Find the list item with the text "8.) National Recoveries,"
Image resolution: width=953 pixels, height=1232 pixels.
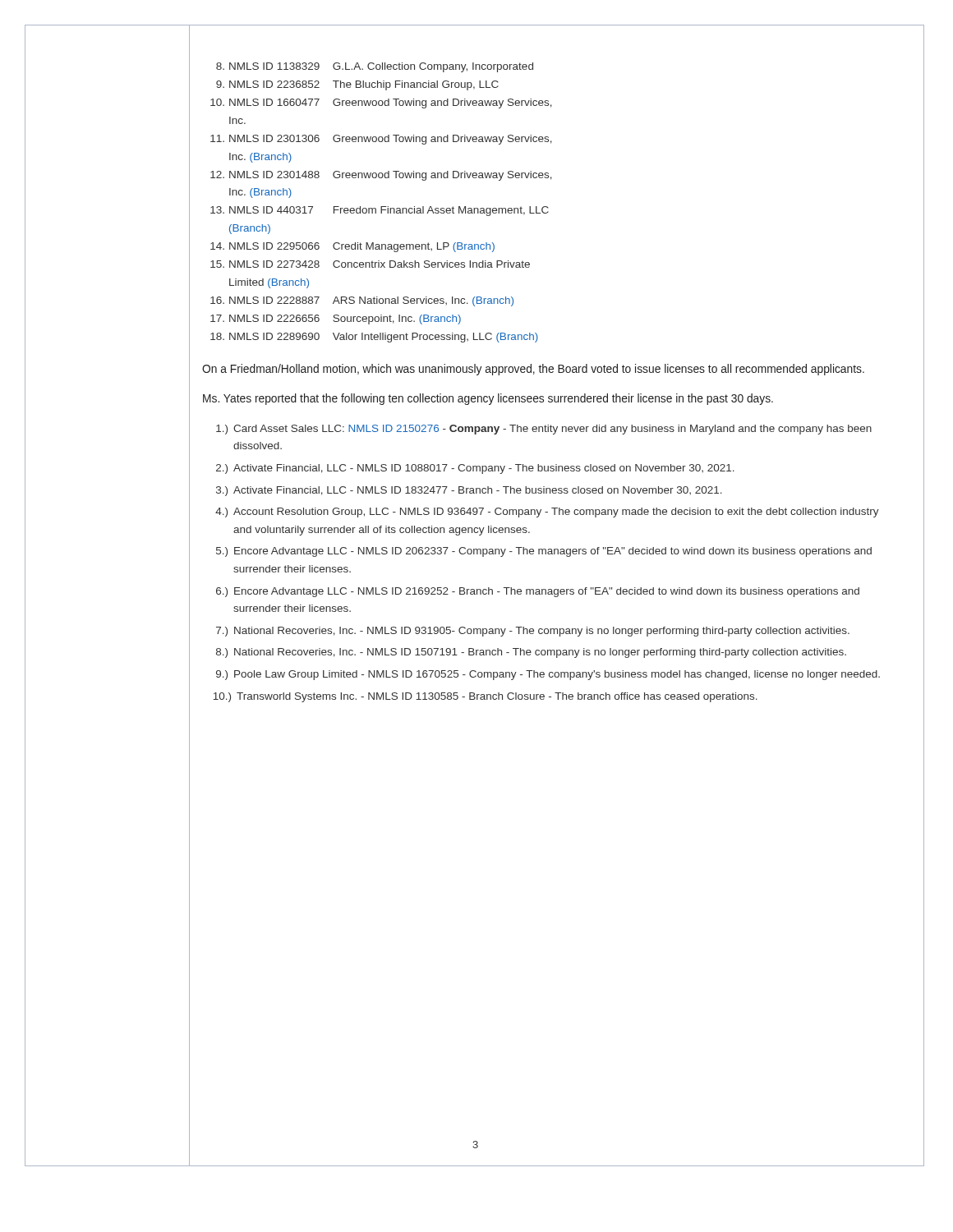click(549, 652)
